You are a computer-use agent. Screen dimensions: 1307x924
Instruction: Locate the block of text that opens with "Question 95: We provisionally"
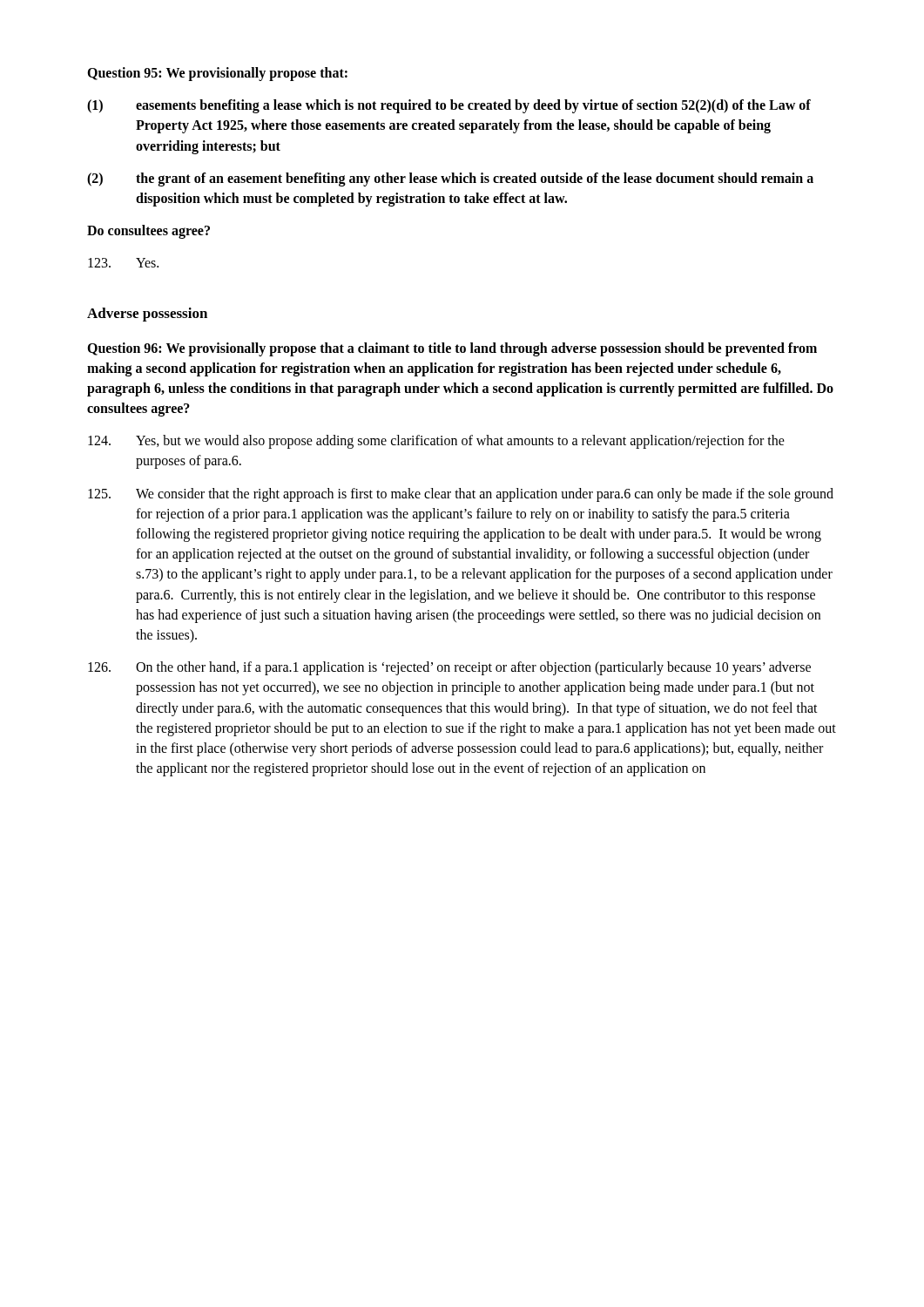tap(218, 73)
